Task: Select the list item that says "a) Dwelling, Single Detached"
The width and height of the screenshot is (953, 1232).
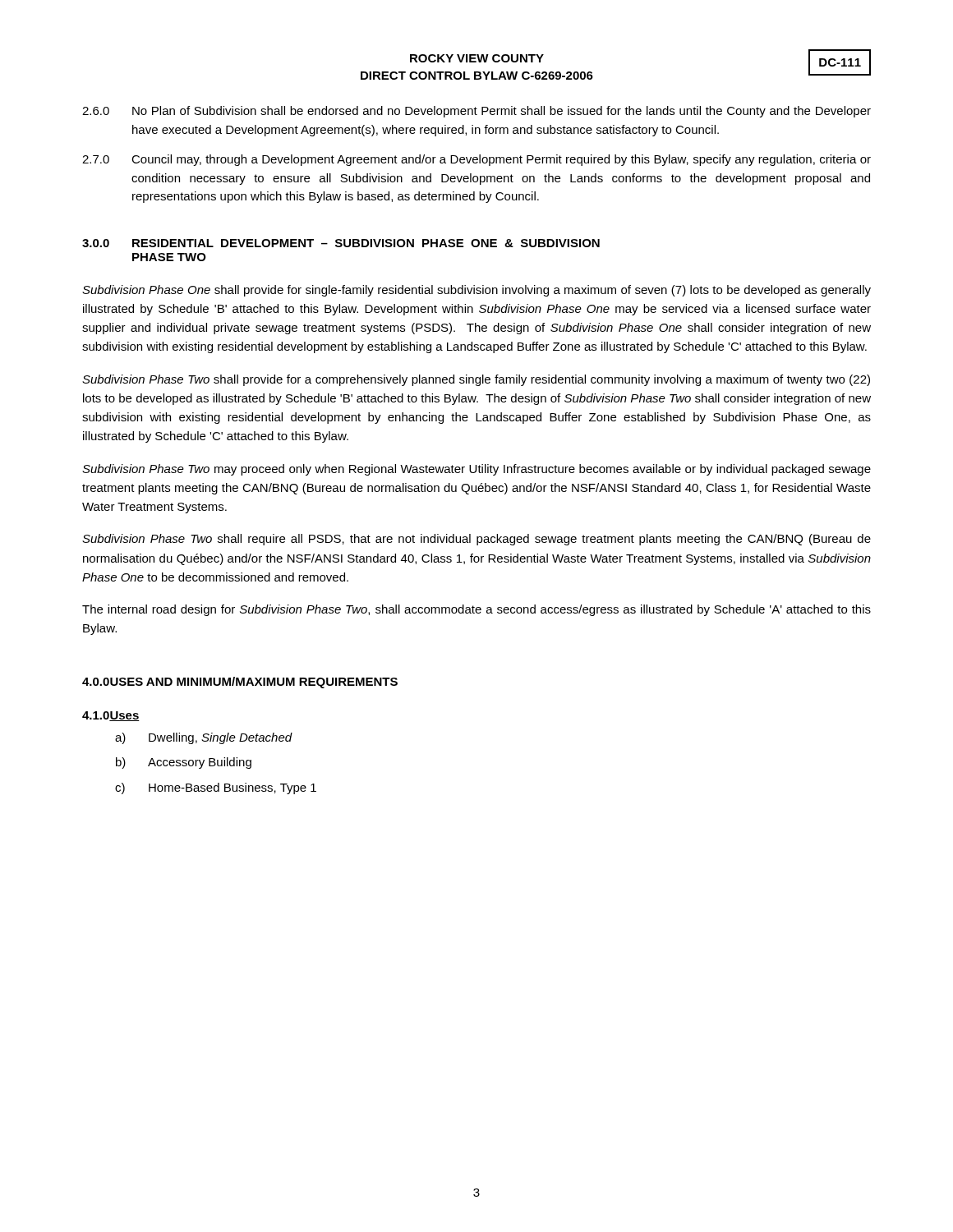Action: (204, 738)
